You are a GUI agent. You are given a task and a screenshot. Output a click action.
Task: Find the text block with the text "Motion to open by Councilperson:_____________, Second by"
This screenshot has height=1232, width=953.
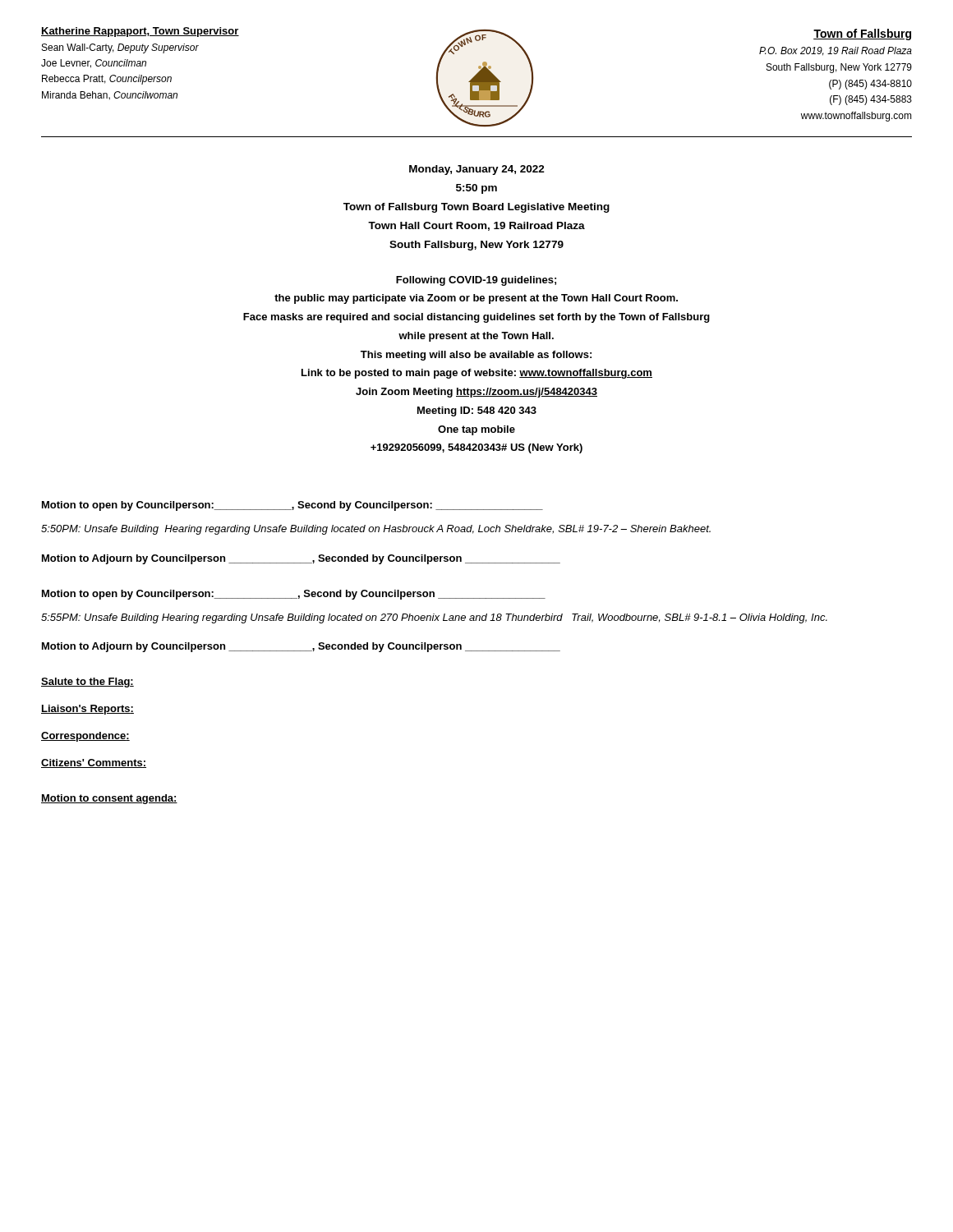pyautogui.click(x=292, y=505)
